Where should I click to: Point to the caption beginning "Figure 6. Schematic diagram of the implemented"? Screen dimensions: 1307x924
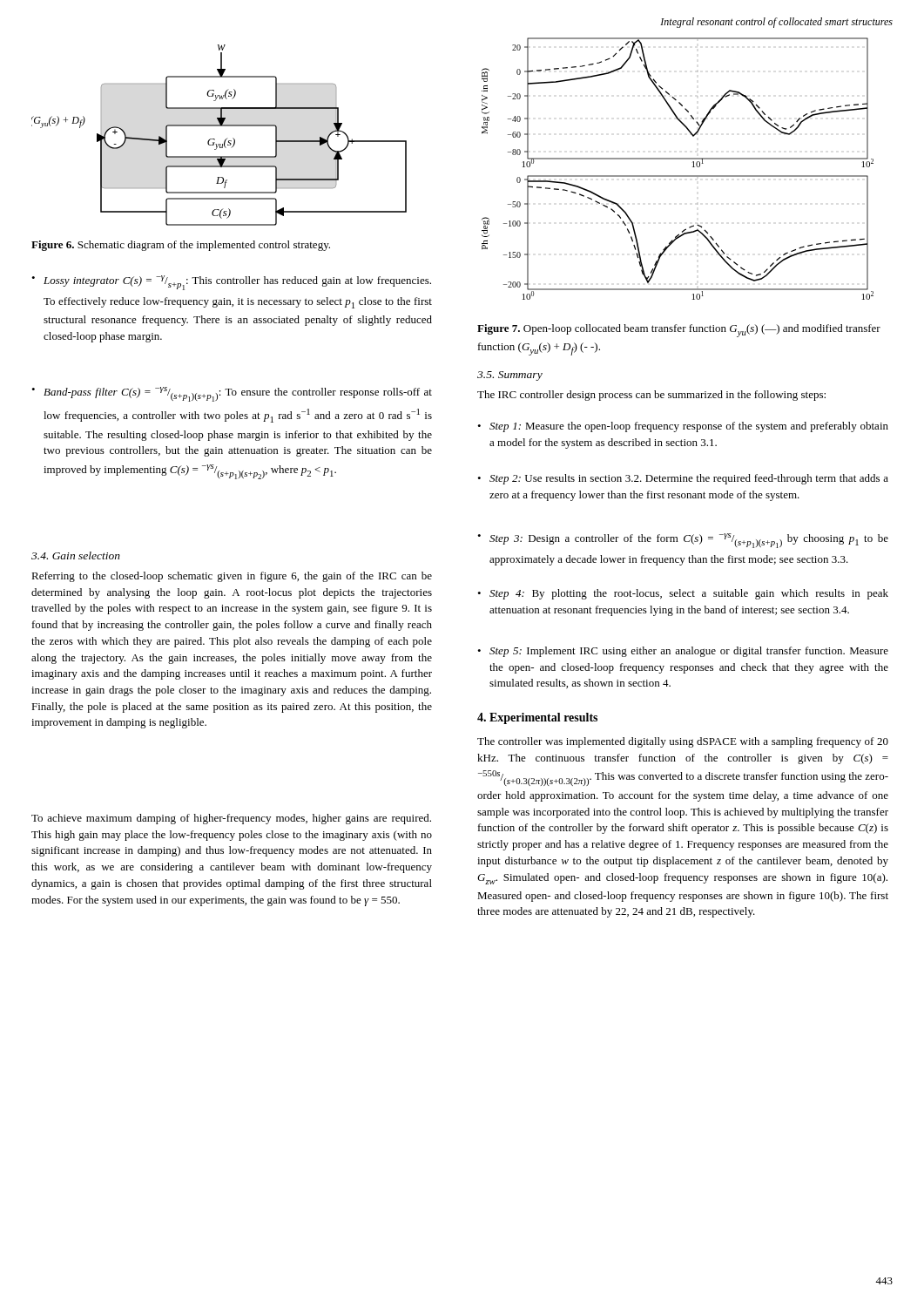coord(181,244)
